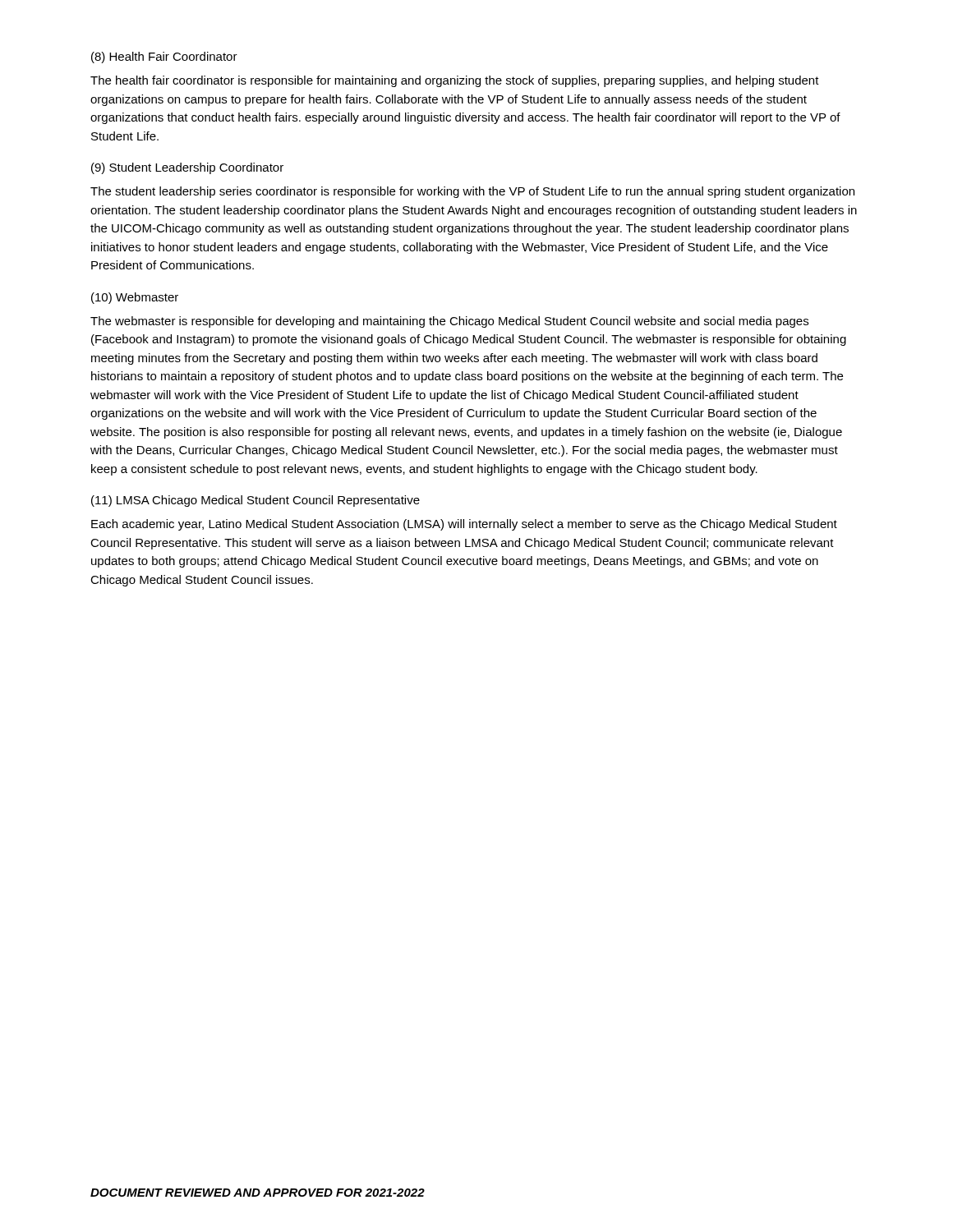Viewport: 953px width, 1232px height.
Task: Click on the text block with the text "The webmaster is responsible for developing and maintaining"
Action: [x=468, y=394]
